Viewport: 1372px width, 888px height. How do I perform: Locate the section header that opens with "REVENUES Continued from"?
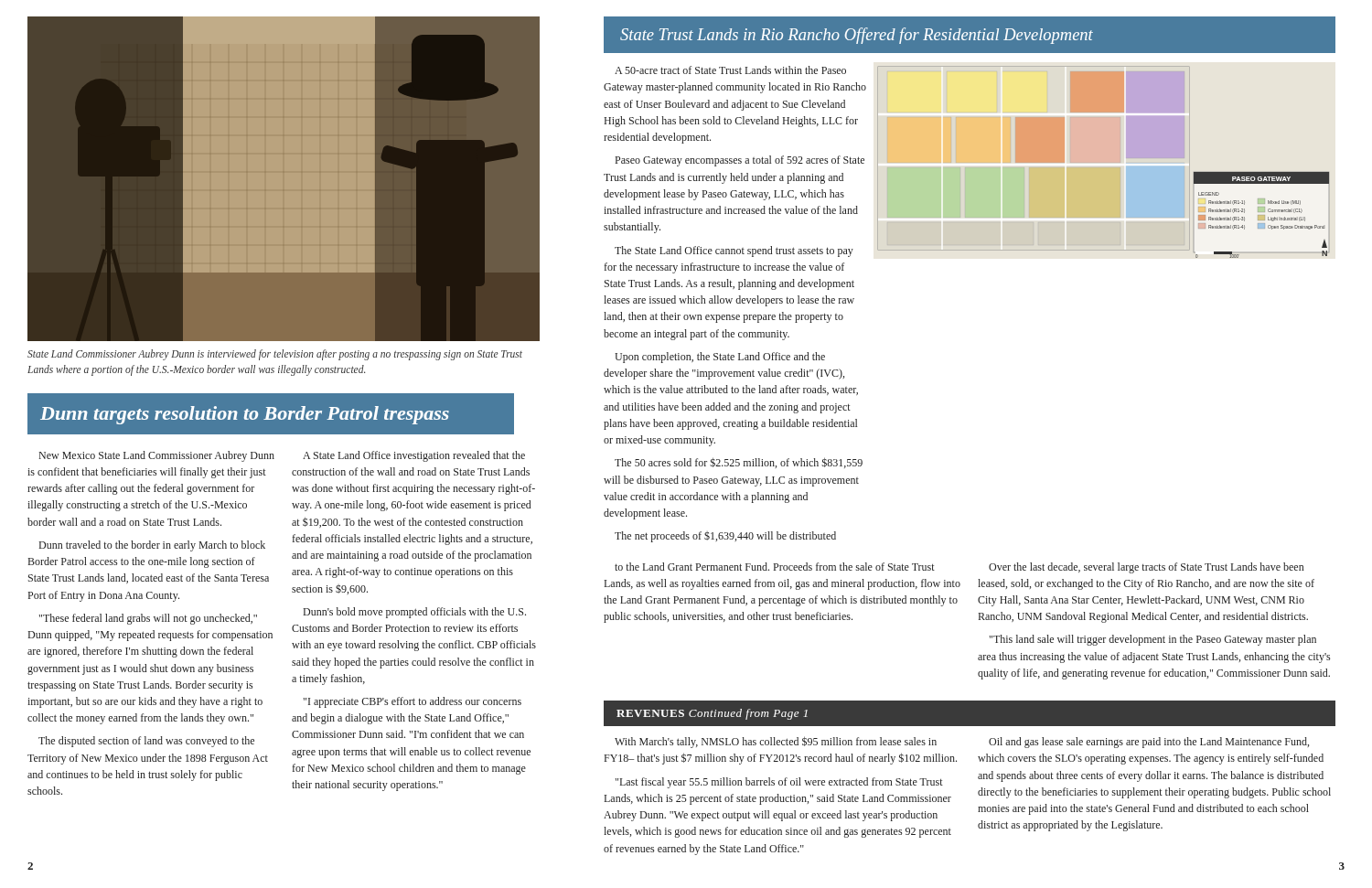(713, 713)
